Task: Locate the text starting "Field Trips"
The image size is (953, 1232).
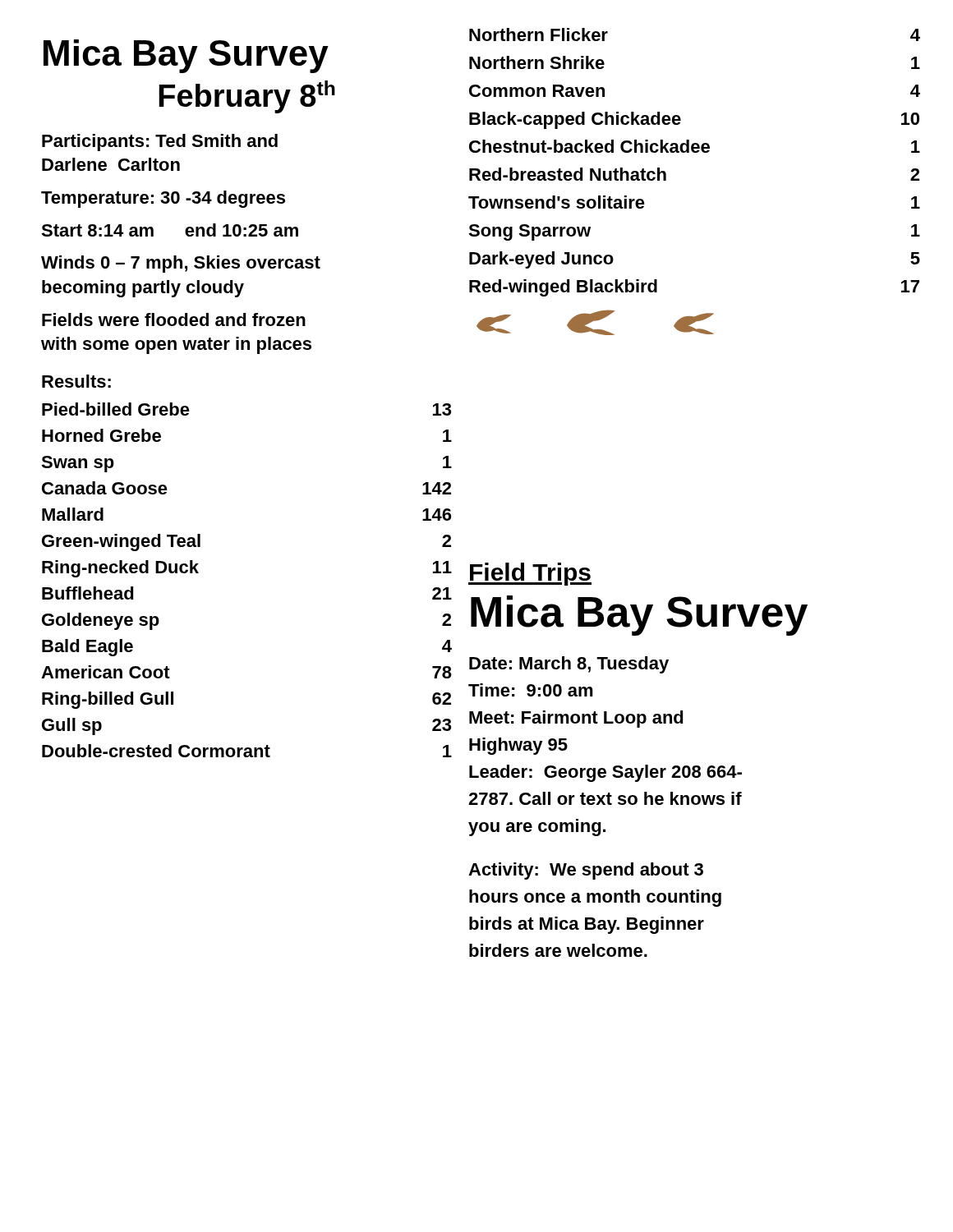Action: coord(530,572)
